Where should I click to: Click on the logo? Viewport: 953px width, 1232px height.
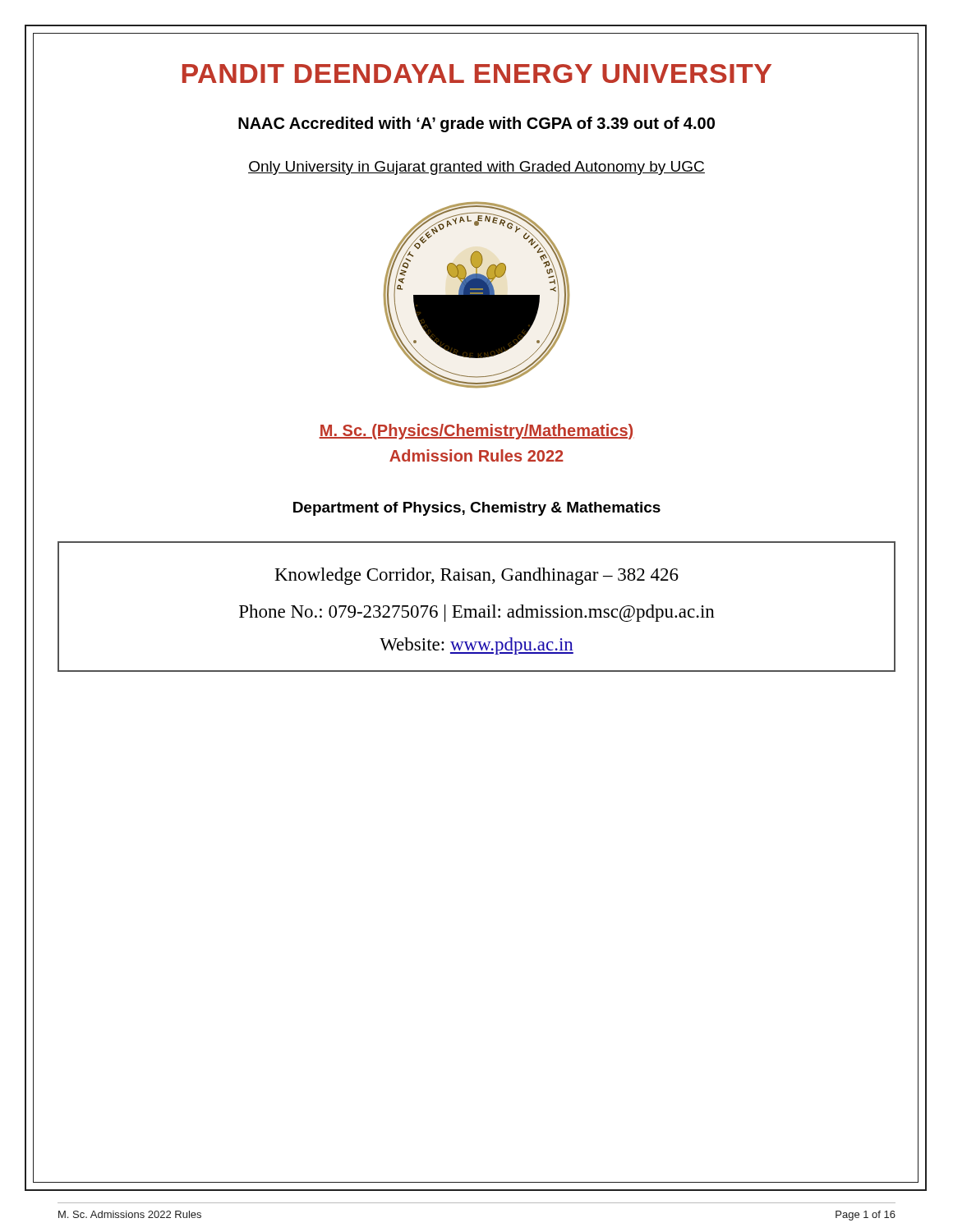[x=476, y=297]
